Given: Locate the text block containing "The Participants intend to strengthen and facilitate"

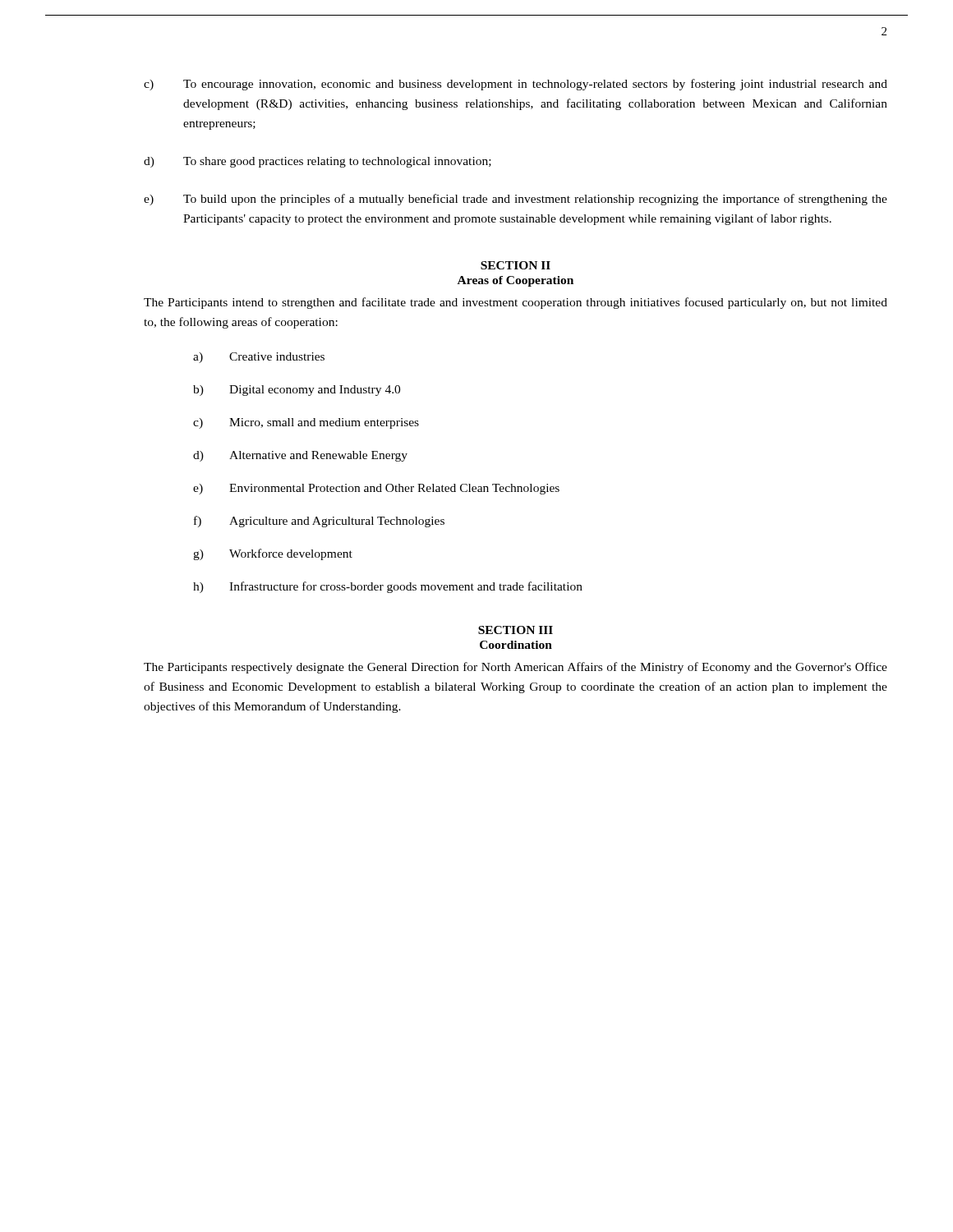Looking at the screenshot, I should click(516, 312).
